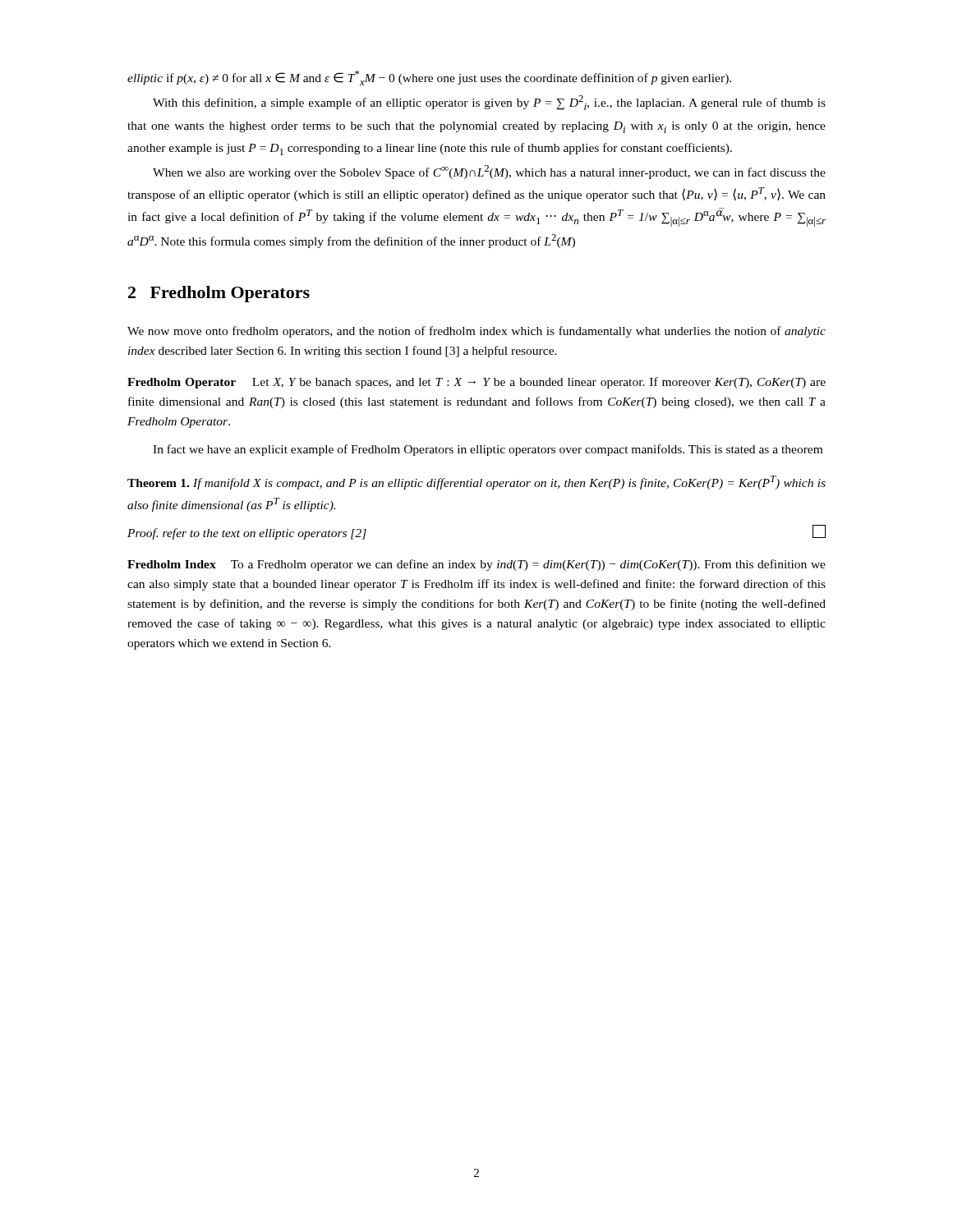The height and width of the screenshot is (1232, 953).
Task: Find the text block starting "Proof. refer to the text"
Action: 230,533
